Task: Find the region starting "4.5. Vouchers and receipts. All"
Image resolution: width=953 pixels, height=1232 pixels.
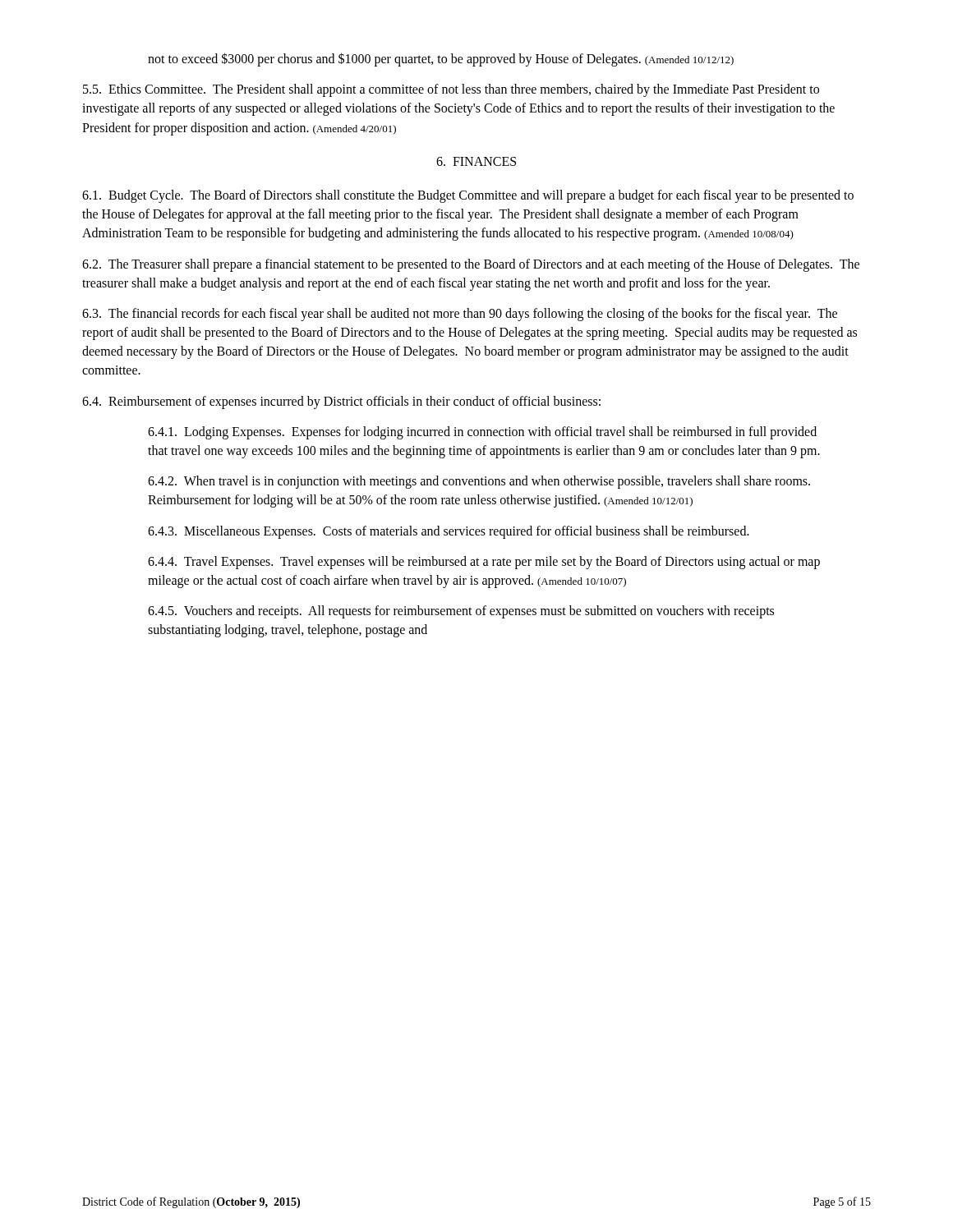Action: pyautogui.click(x=493, y=620)
